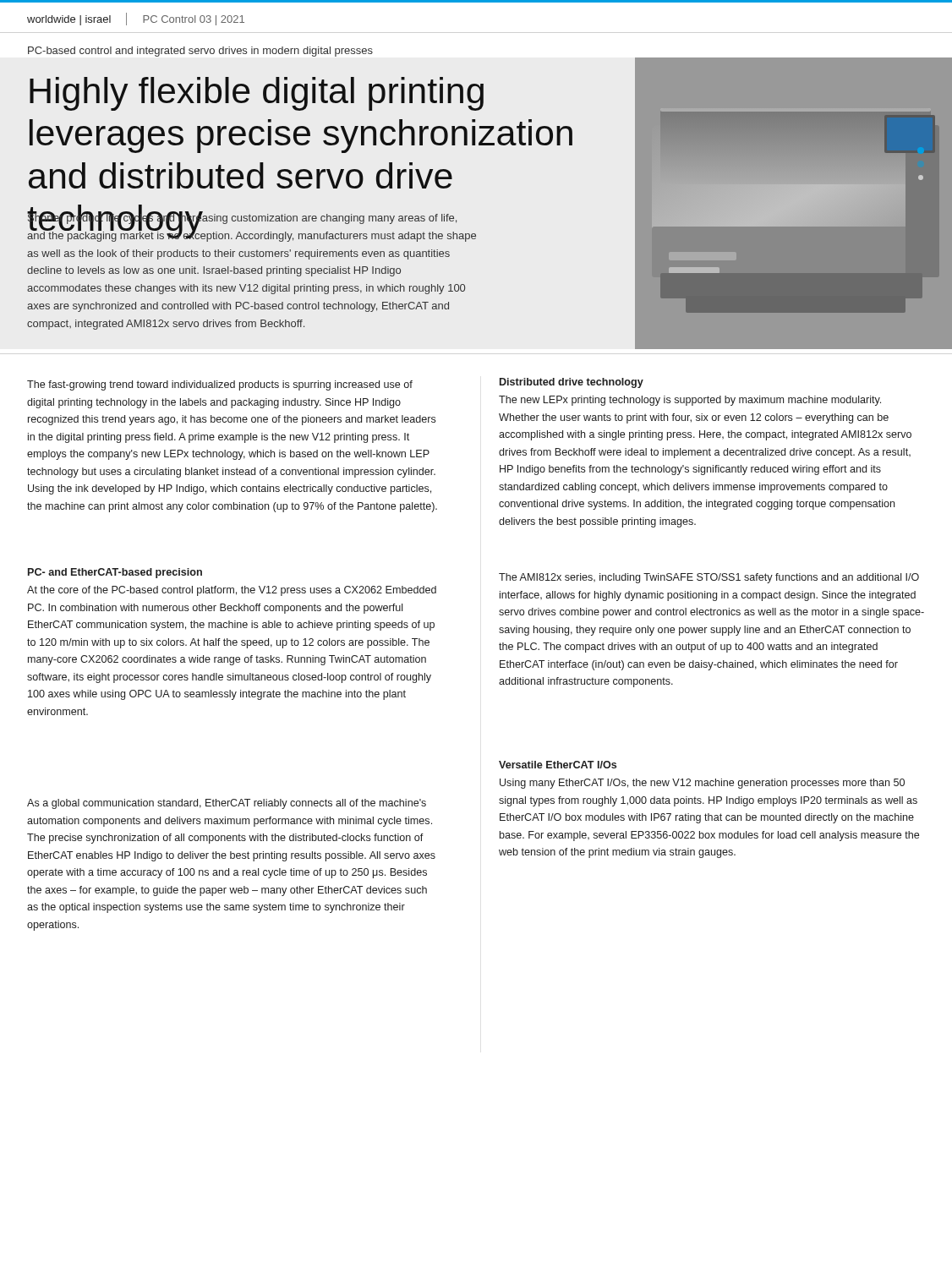Image resolution: width=952 pixels, height=1268 pixels.
Task: Locate the region starting "As a global communication standard, EtherCAT"
Action: [234, 864]
